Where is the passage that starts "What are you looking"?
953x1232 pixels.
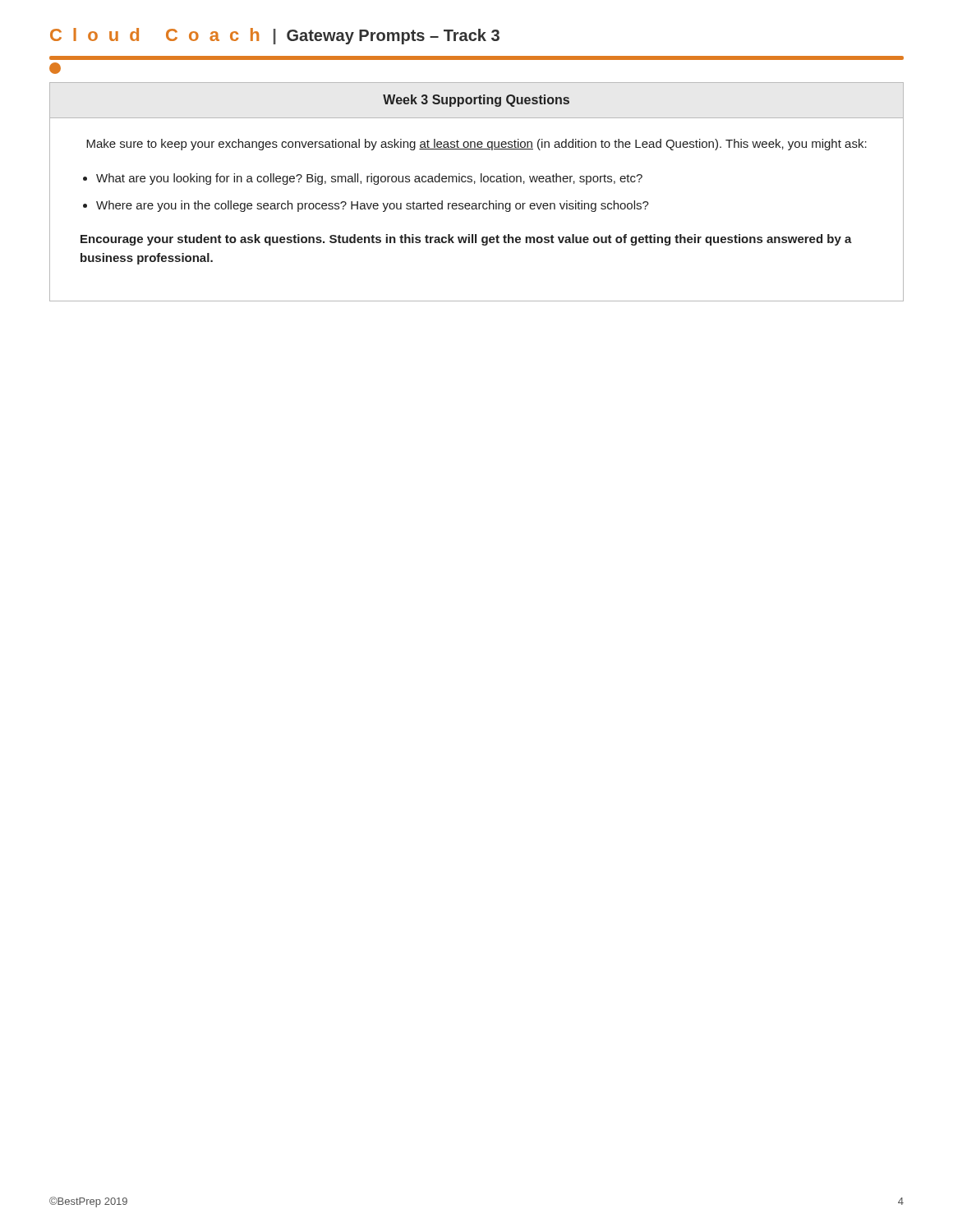click(369, 177)
